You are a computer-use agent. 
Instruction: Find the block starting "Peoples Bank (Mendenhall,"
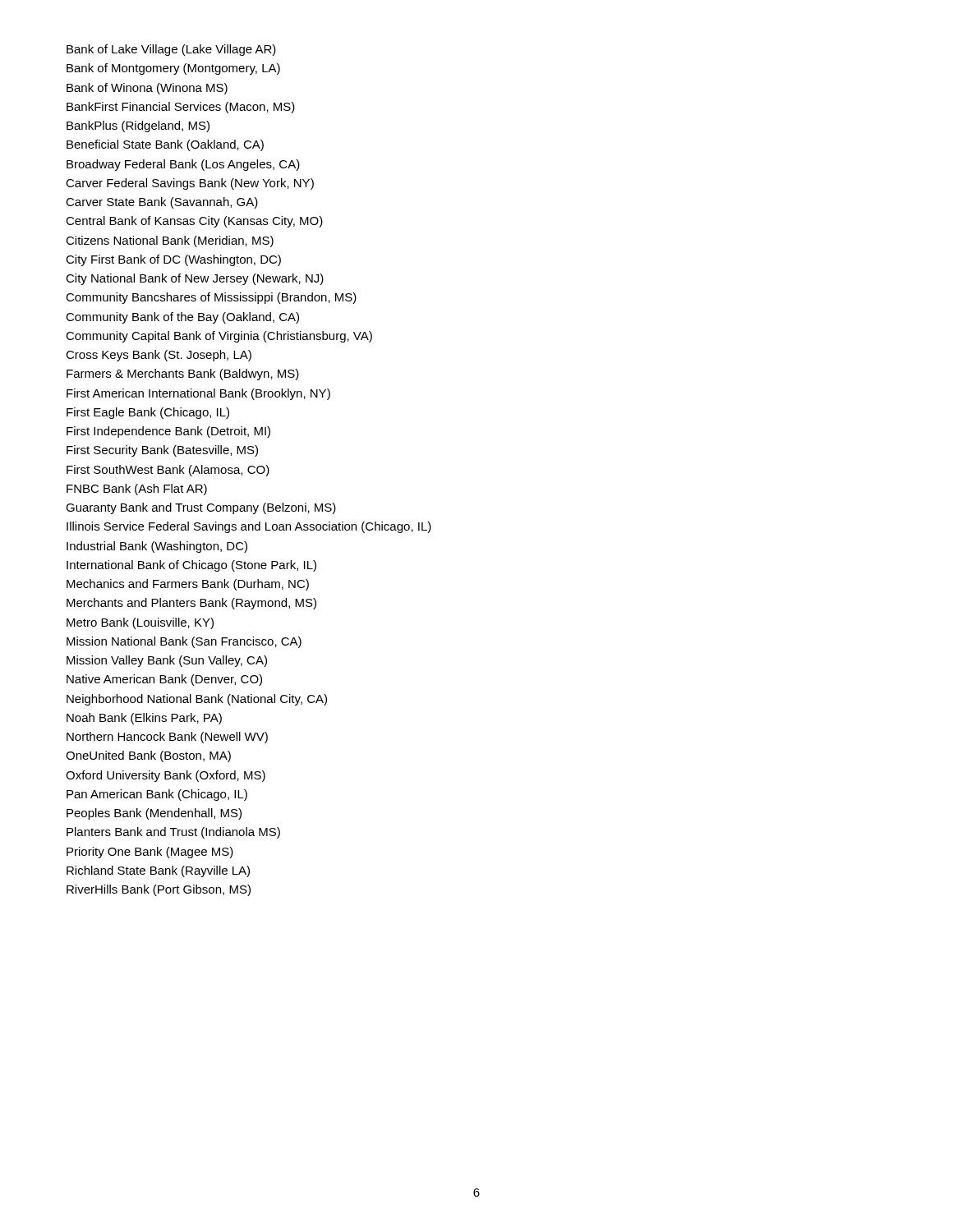[154, 813]
